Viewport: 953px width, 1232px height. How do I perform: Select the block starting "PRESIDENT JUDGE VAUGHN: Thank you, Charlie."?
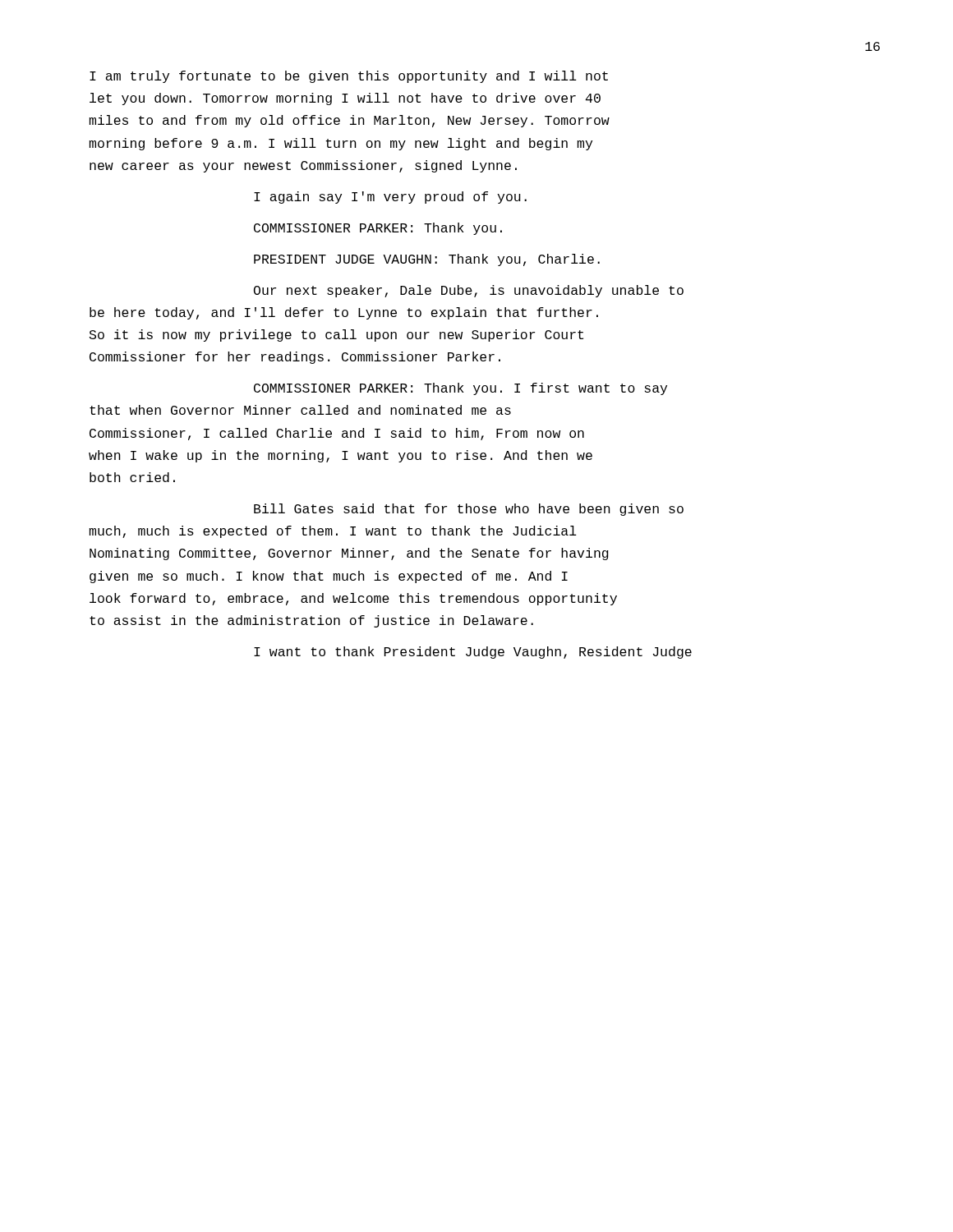click(x=567, y=260)
